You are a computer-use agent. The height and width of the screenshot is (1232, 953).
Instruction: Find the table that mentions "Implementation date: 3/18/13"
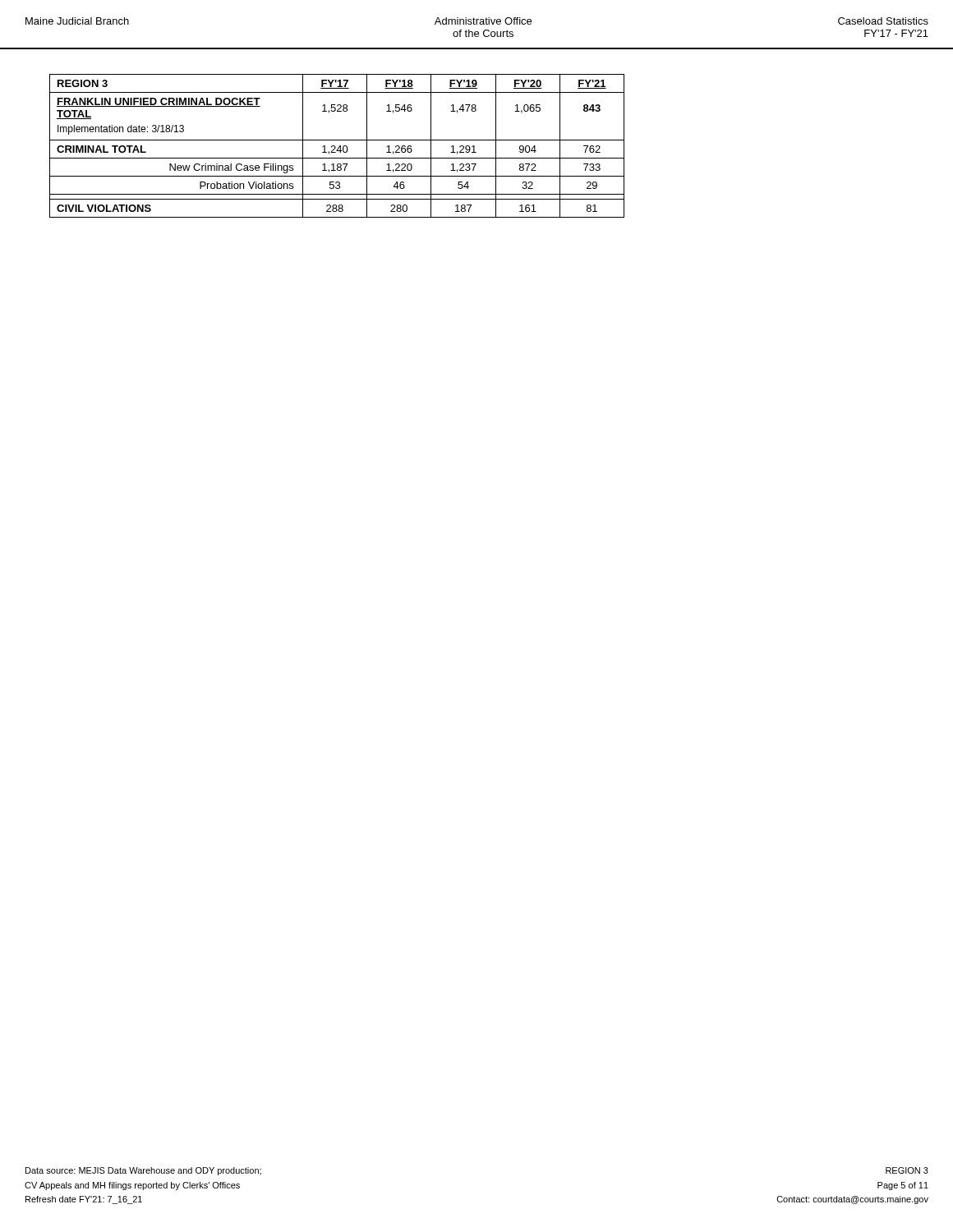point(337,146)
